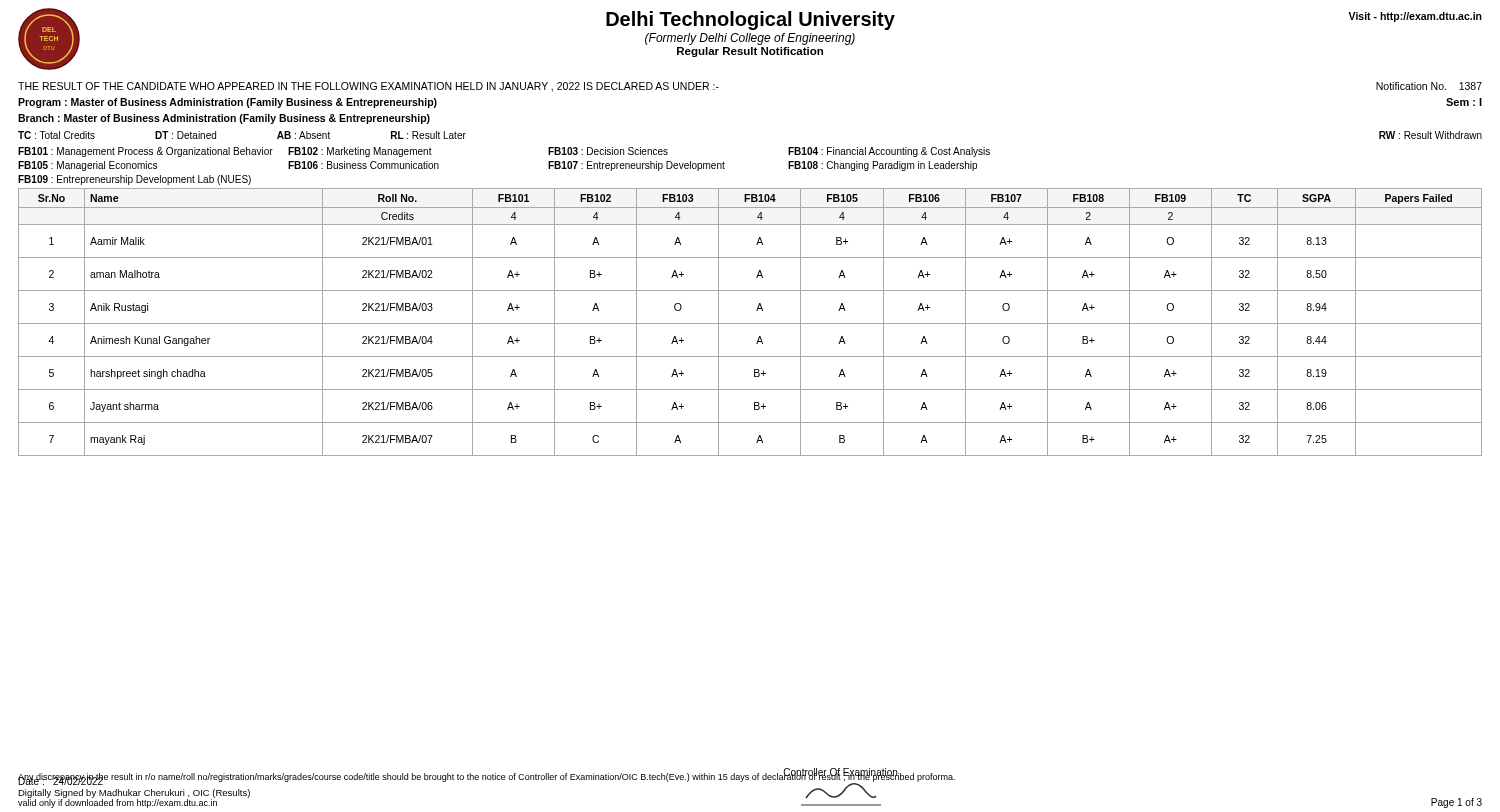The image size is (1500, 812).
Task: Point to the block beginning "FB105 : Managerial Economics"
Action: (x=90, y=166)
